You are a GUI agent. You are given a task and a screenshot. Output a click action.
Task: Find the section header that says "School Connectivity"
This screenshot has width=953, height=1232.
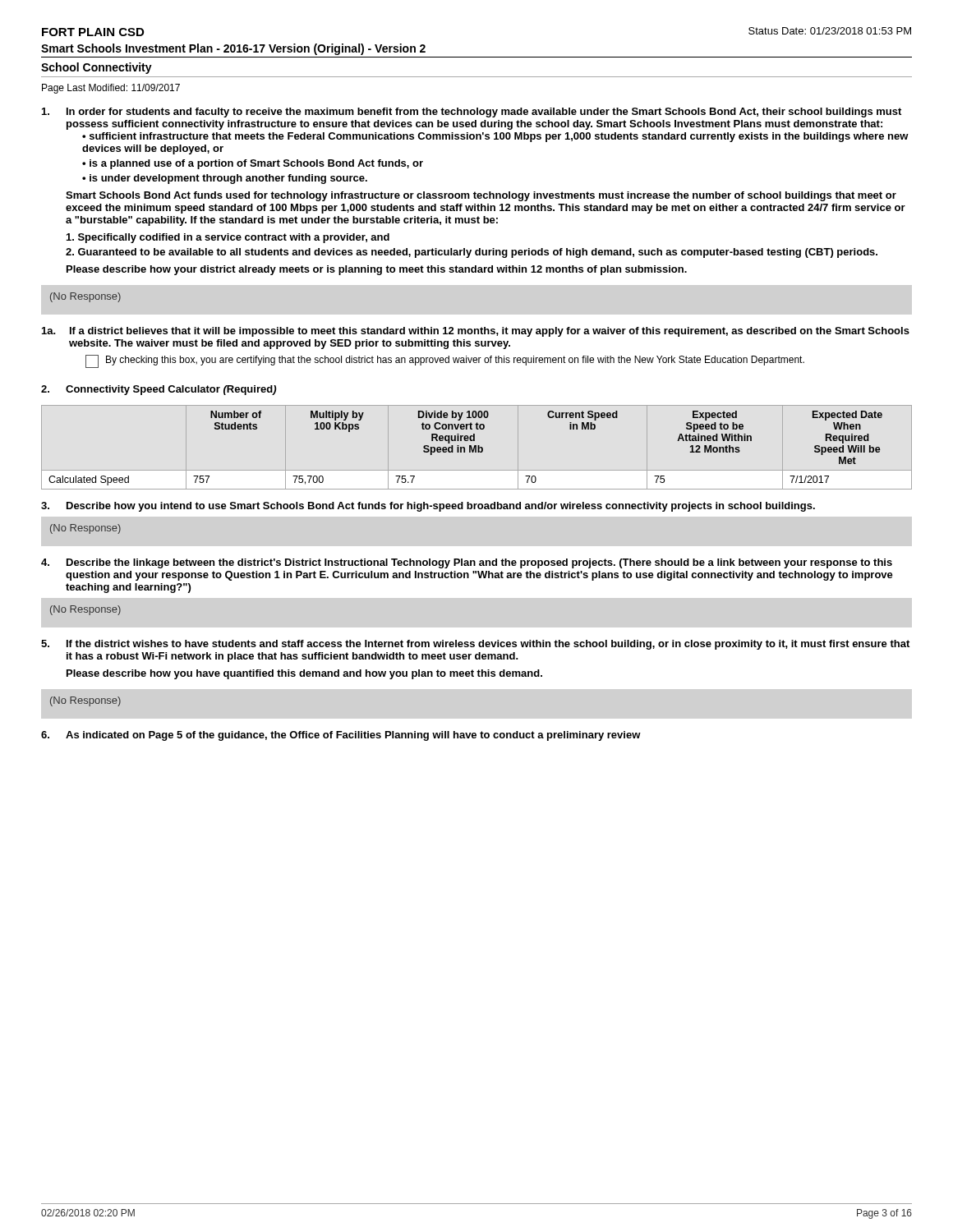tap(96, 67)
